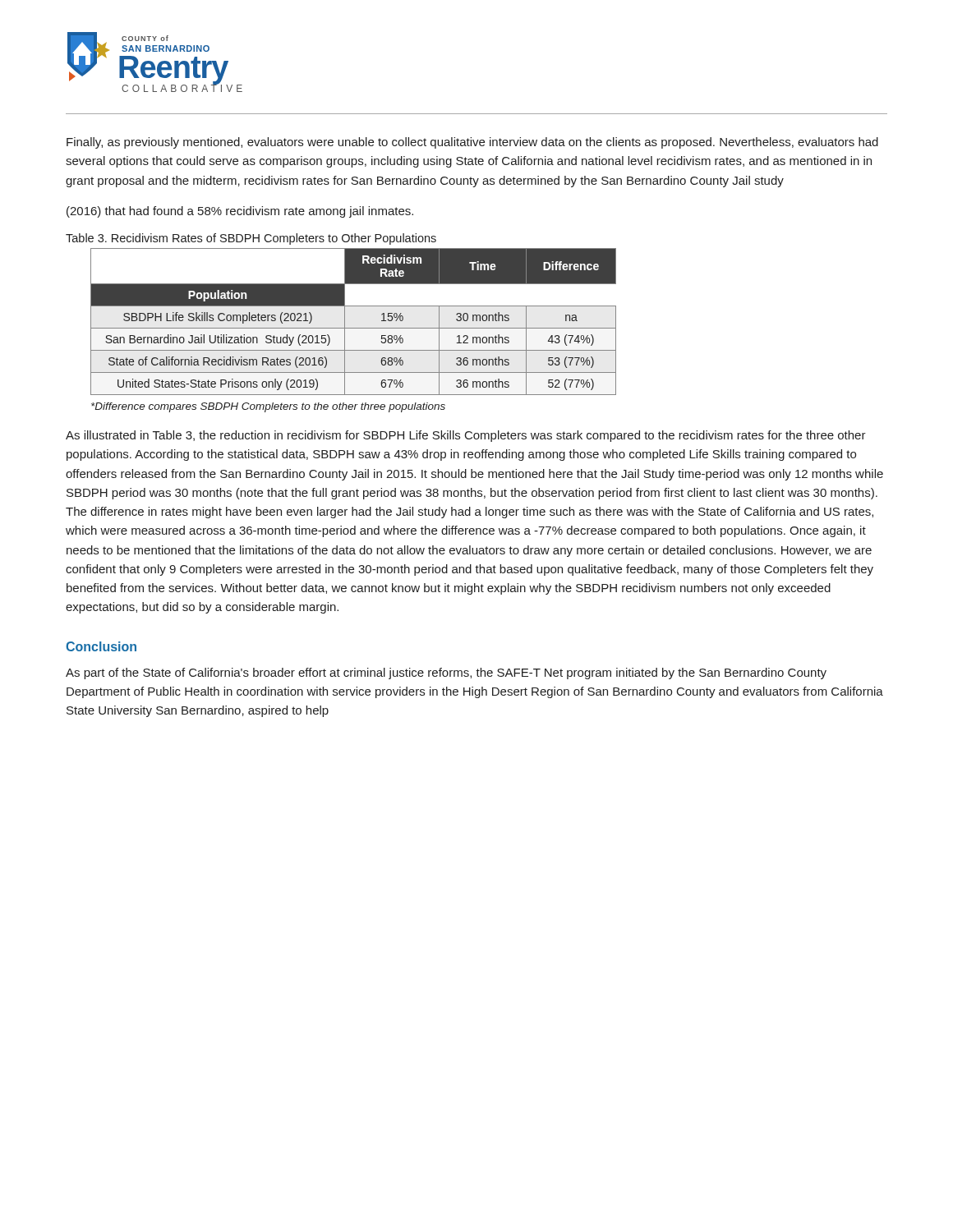Locate a table

(476, 322)
